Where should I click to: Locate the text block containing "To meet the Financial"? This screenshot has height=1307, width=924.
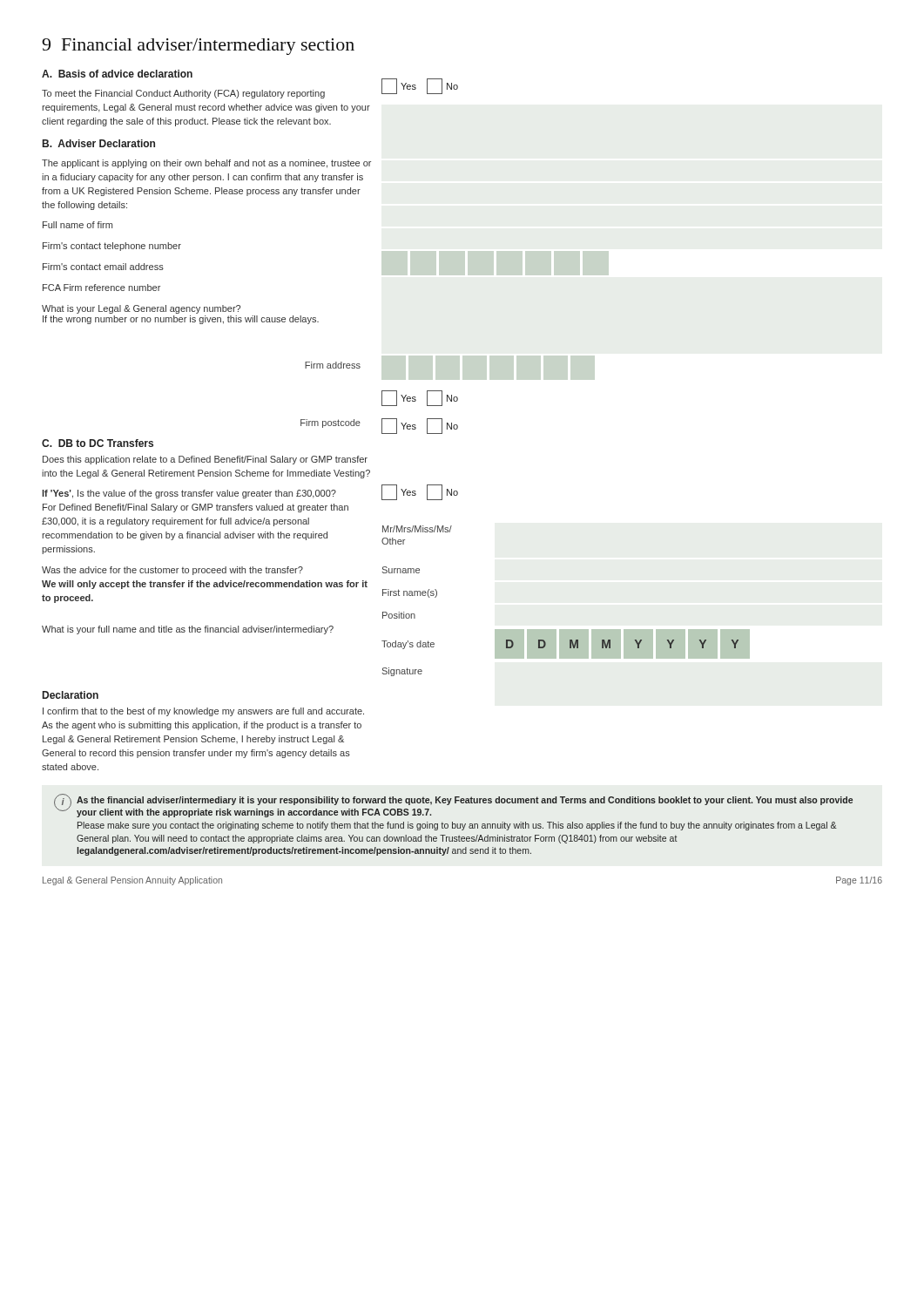pos(207,108)
